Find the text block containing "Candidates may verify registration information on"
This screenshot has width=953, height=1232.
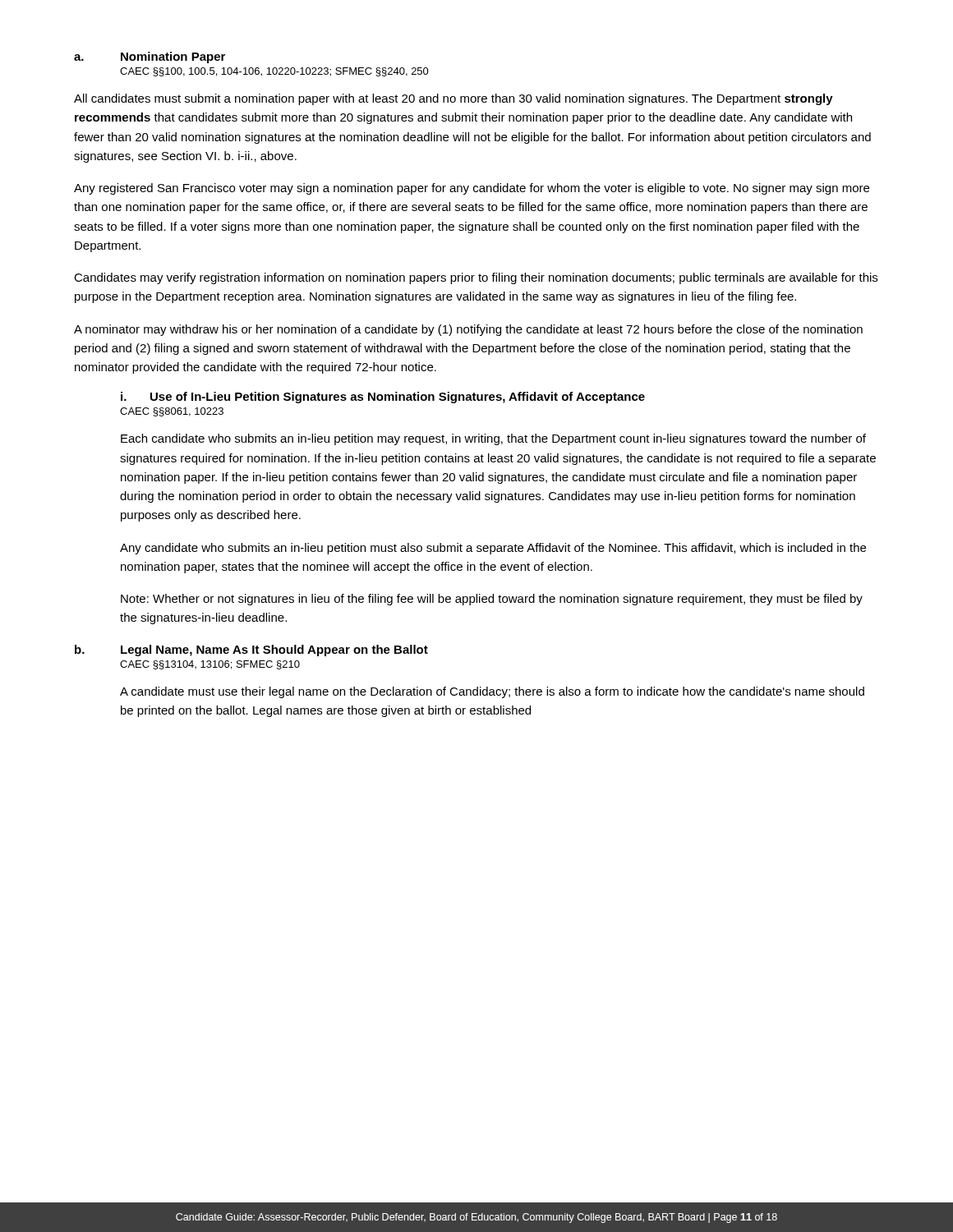click(476, 287)
